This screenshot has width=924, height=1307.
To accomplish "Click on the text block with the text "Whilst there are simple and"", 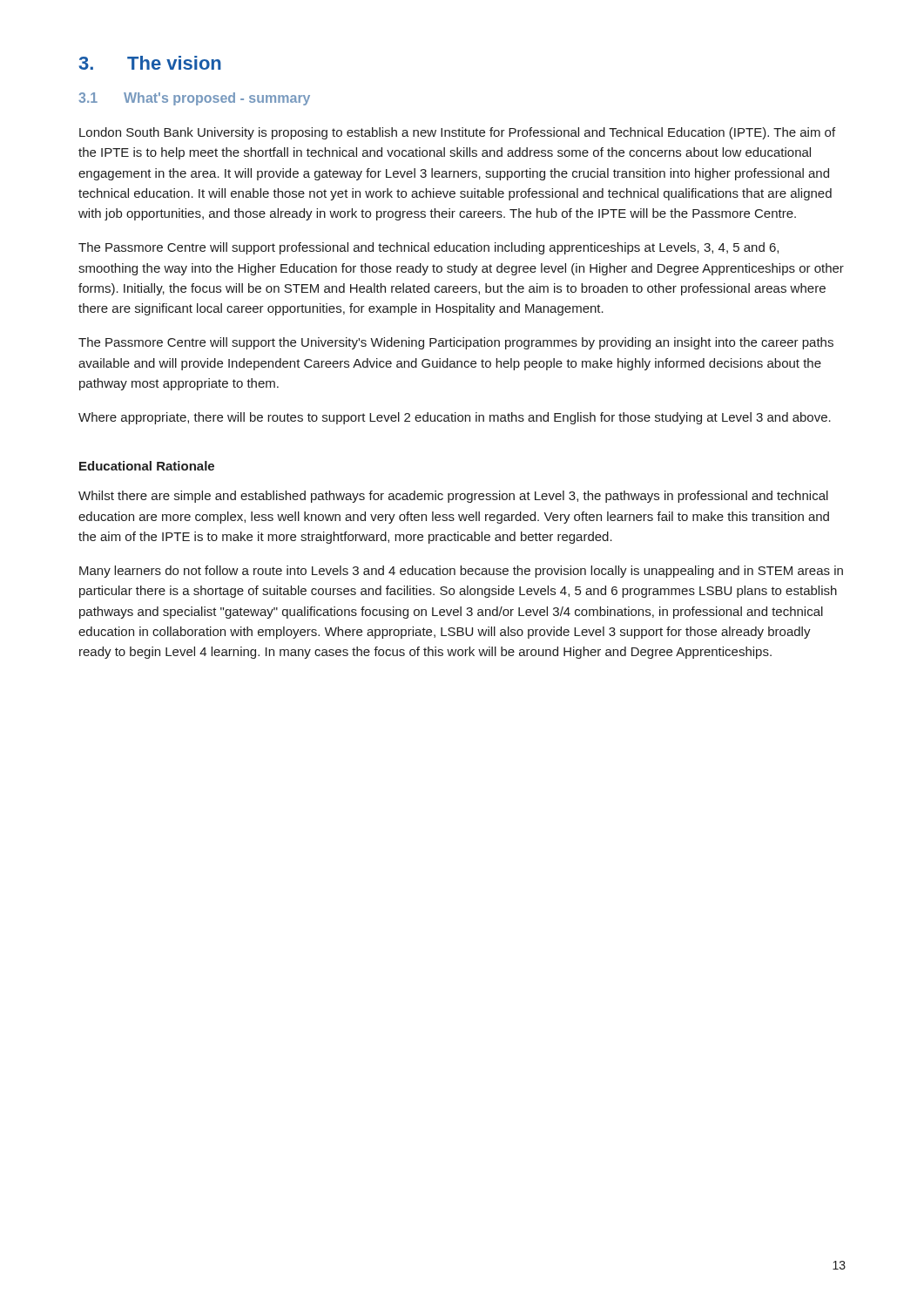I will (x=454, y=516).
